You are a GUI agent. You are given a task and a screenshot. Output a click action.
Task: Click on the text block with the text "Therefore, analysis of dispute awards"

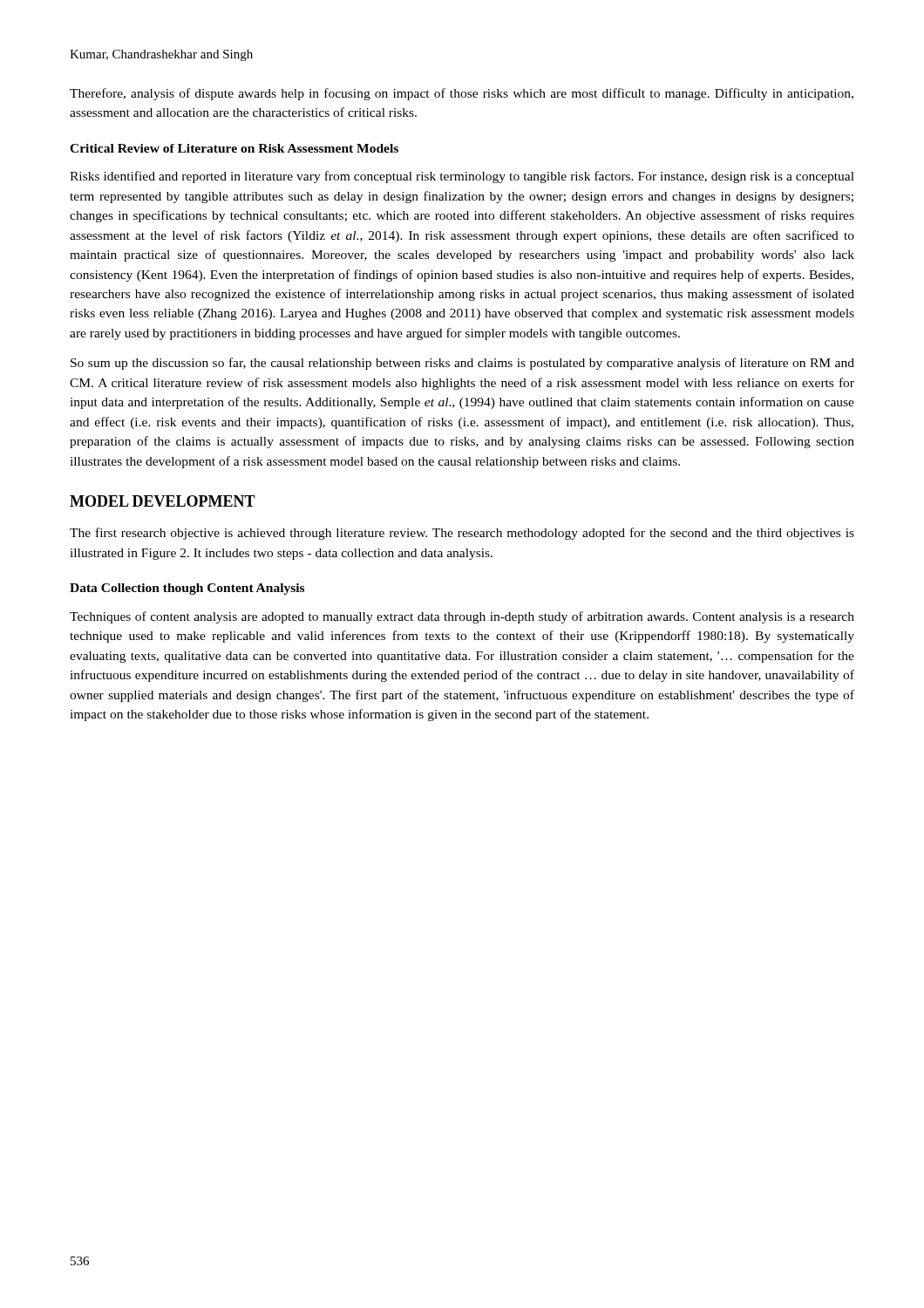click(462, 103)
